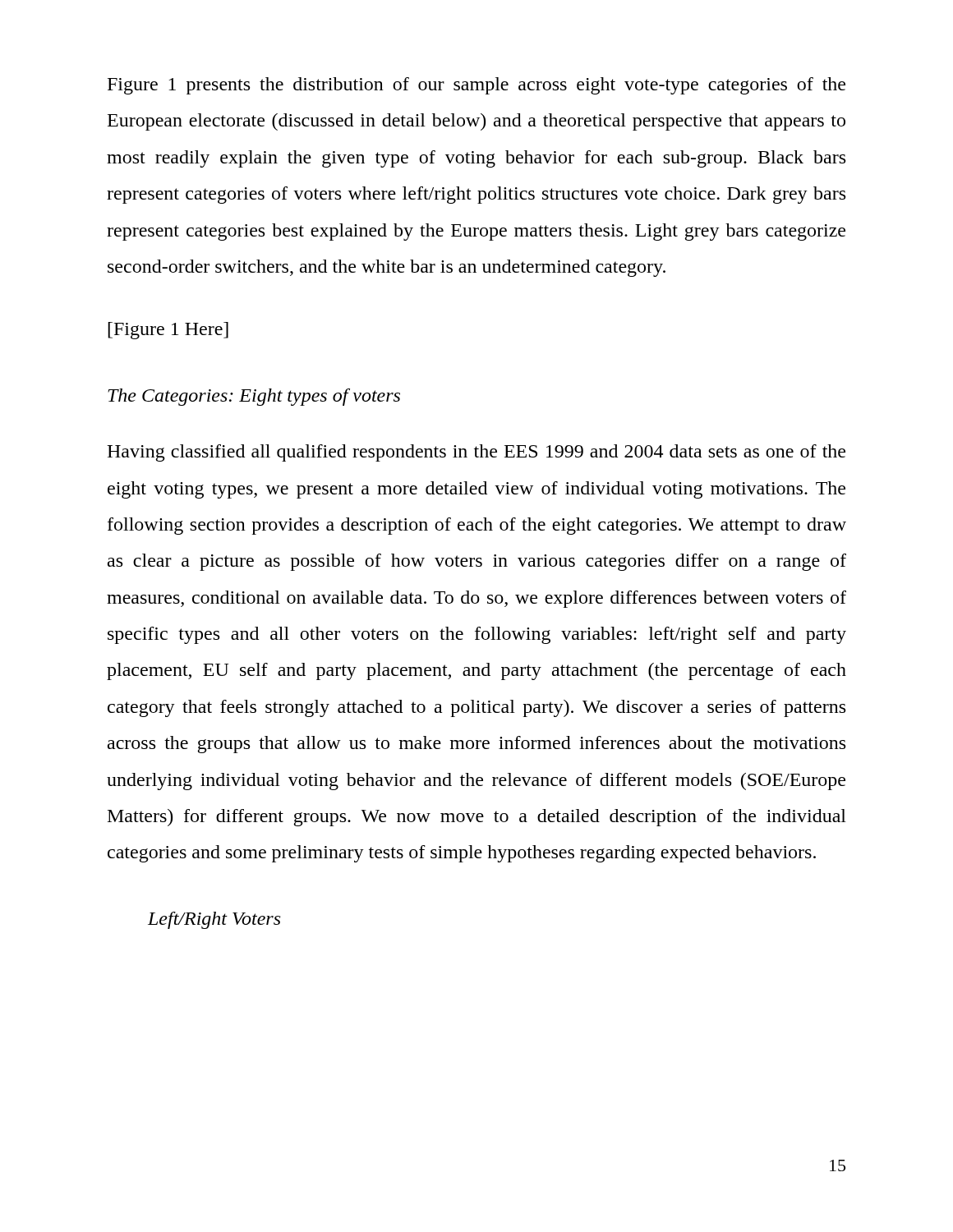This screenshot has height=1232, width=953.
Task: Click on the block starting "Left/Right Voters"
Action: [214, 918]
